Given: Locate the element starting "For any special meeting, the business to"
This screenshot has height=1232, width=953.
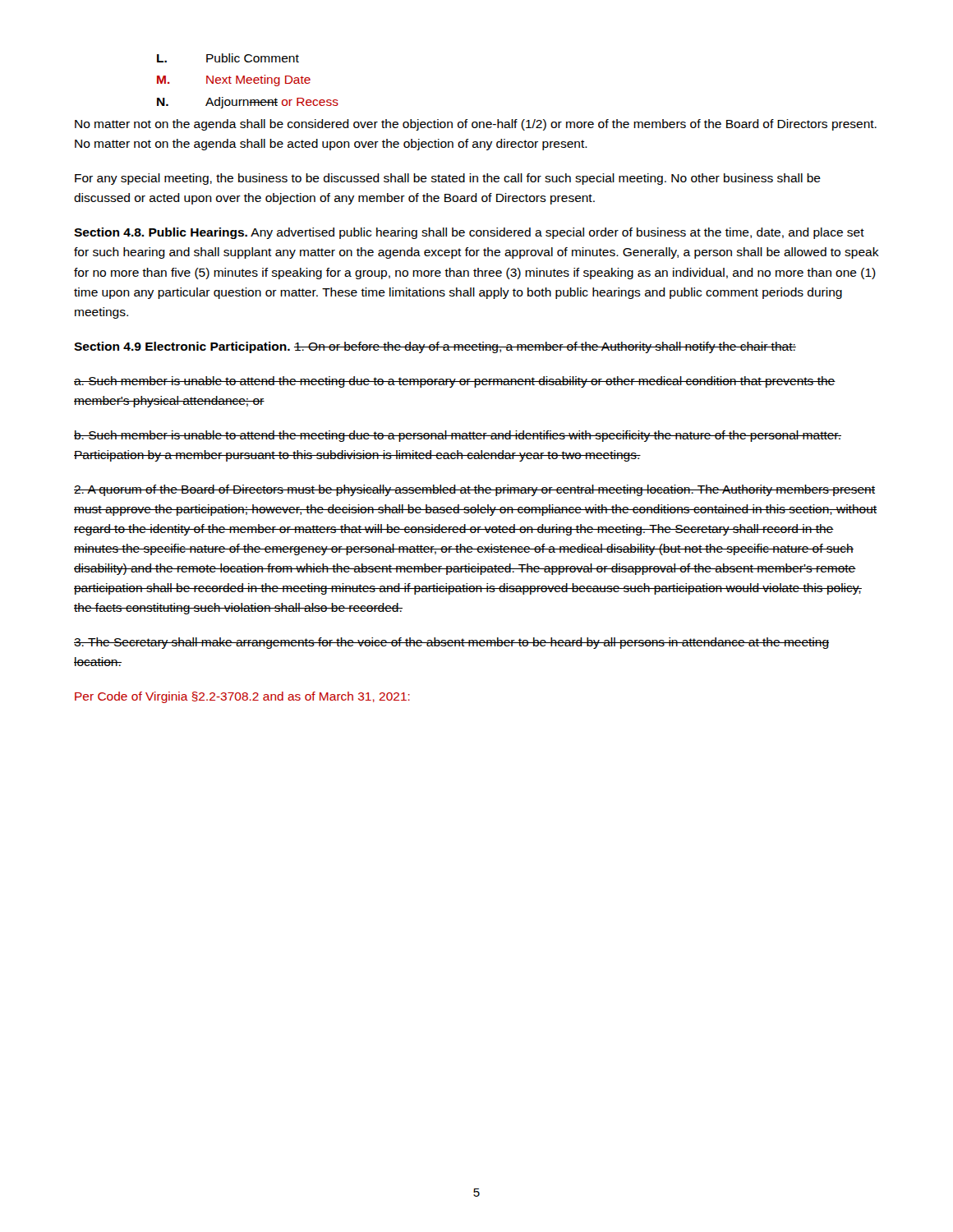Looking at the screenshot, I should [447, 188].
